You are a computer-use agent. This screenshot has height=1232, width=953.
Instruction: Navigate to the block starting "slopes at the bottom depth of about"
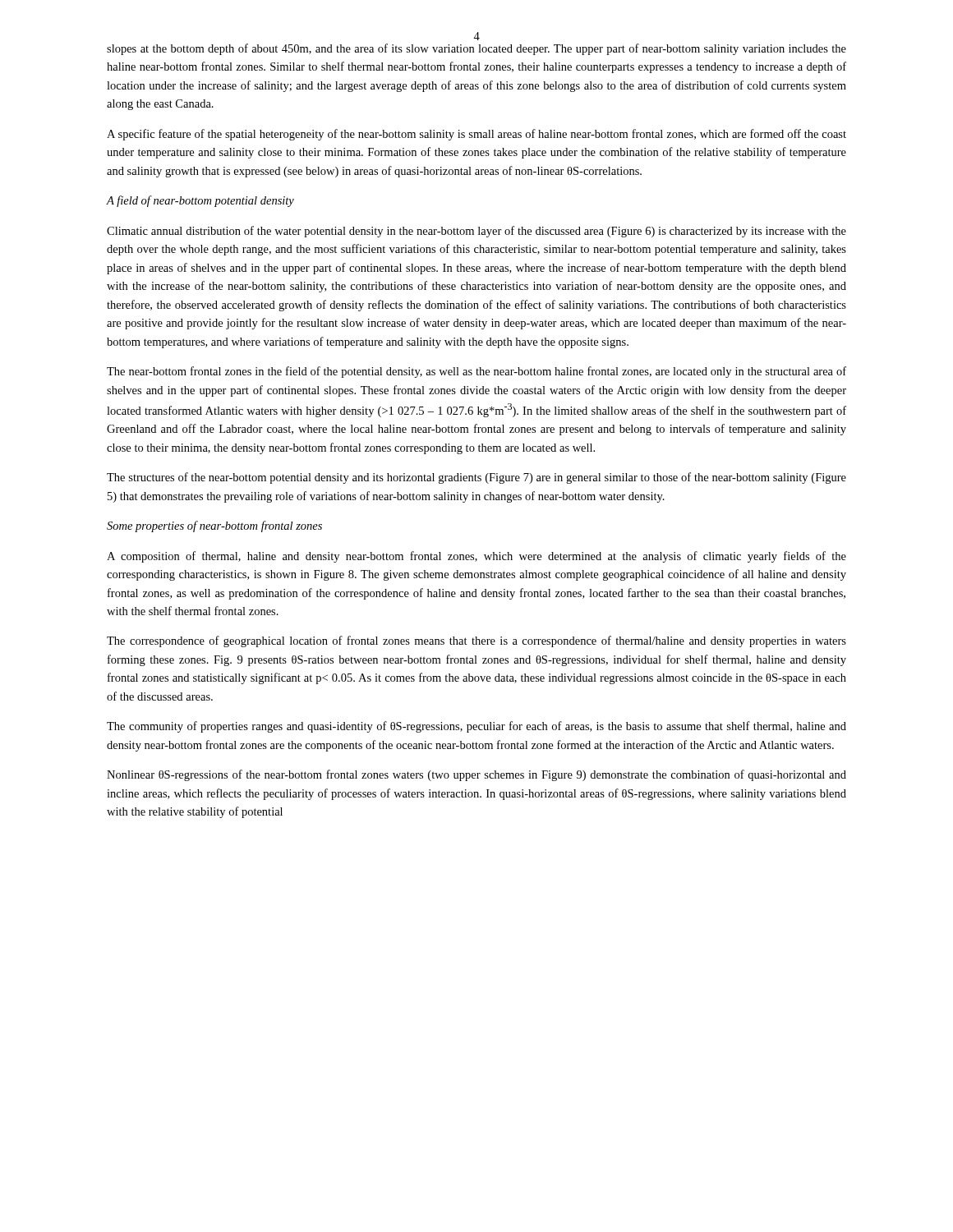476,76
